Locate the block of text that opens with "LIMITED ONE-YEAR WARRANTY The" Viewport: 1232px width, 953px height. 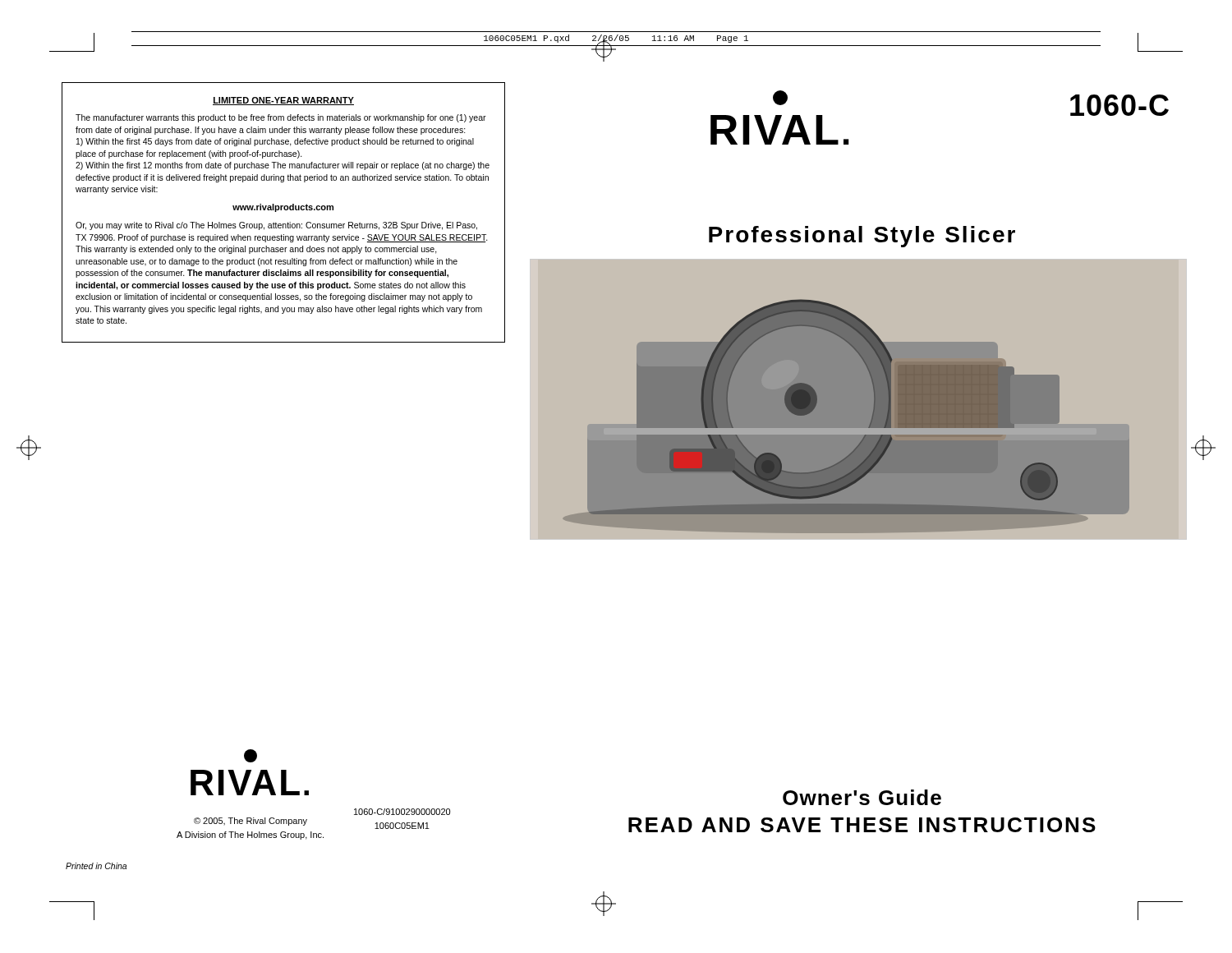[283, 211]
